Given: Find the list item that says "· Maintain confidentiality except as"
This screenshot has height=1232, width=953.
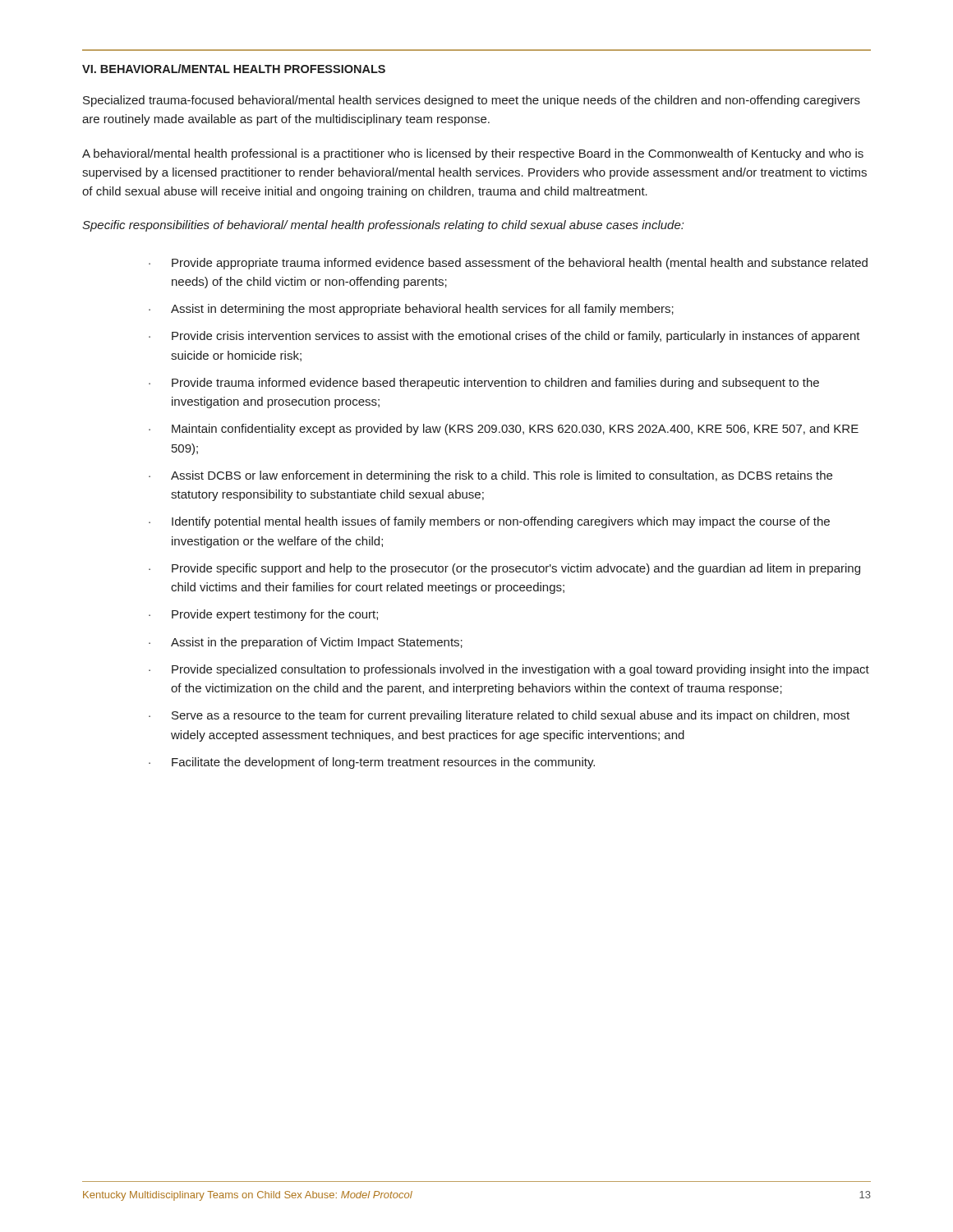Looking at the screenshot, I should pyautogui.click(x=509, y=438).
